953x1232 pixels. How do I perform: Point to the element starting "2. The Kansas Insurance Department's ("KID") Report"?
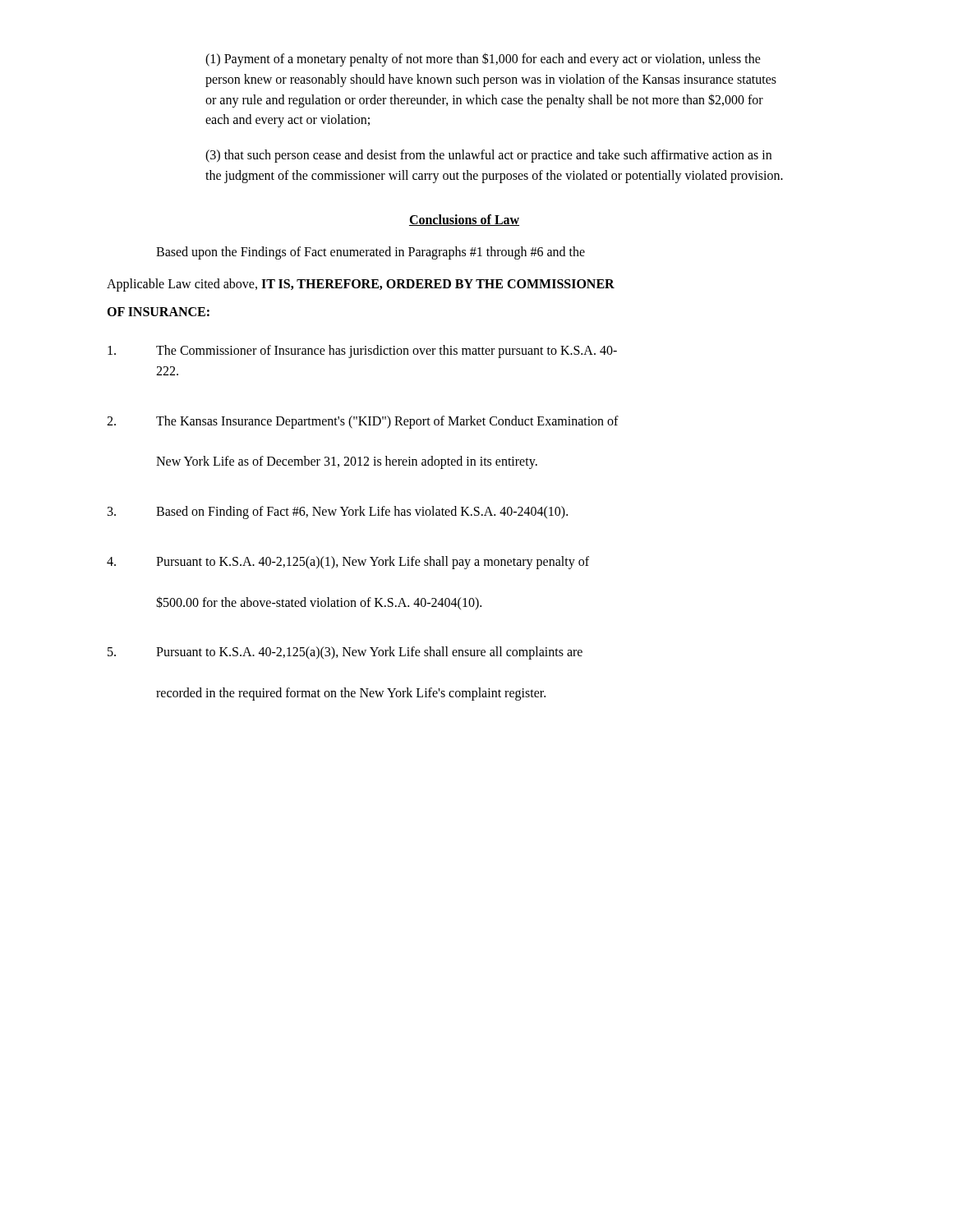click(x=363, y=422)
